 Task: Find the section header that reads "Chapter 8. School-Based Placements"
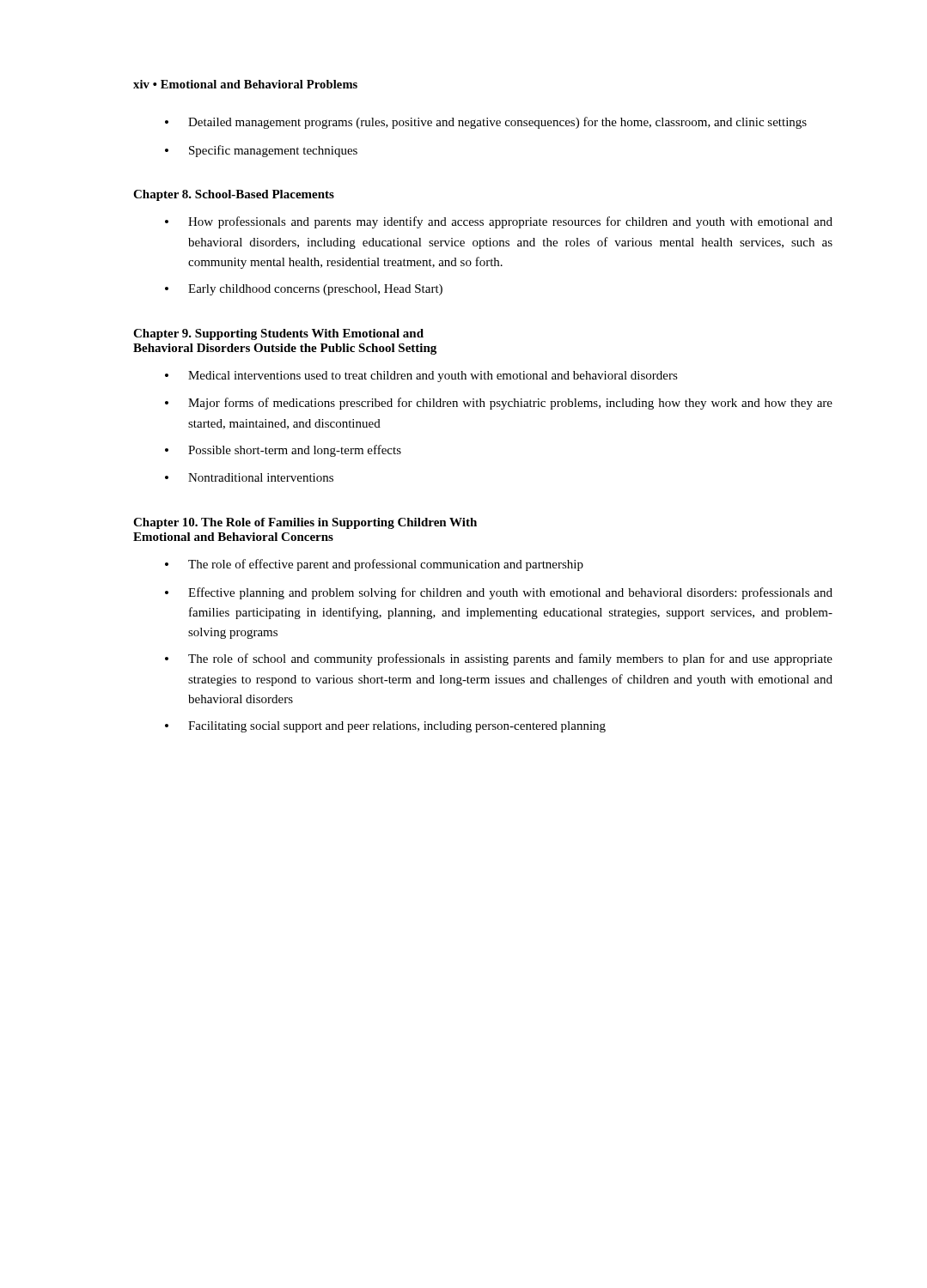pos(234,194)
